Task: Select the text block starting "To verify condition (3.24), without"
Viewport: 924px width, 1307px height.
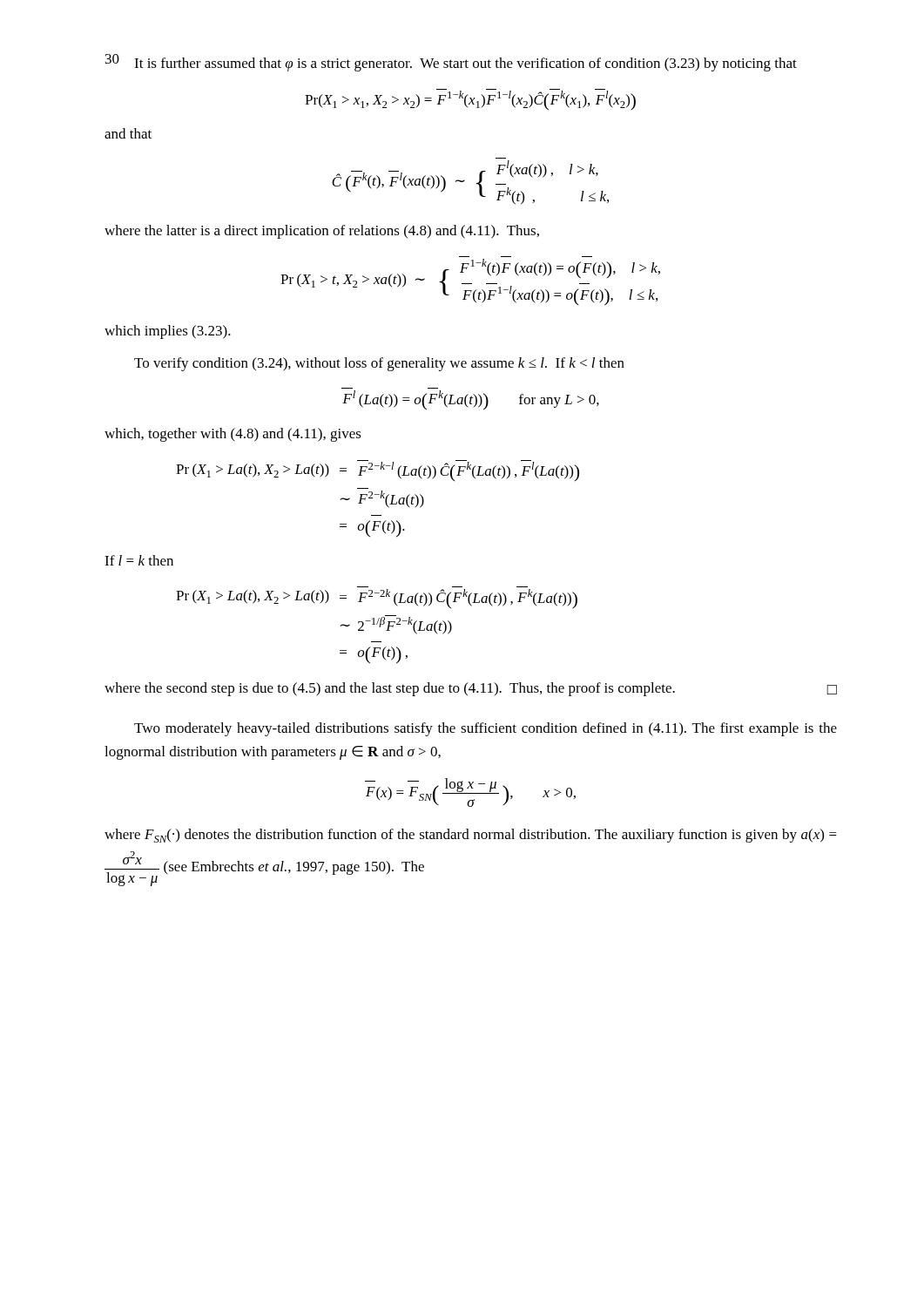Action: tap(471, 363)
